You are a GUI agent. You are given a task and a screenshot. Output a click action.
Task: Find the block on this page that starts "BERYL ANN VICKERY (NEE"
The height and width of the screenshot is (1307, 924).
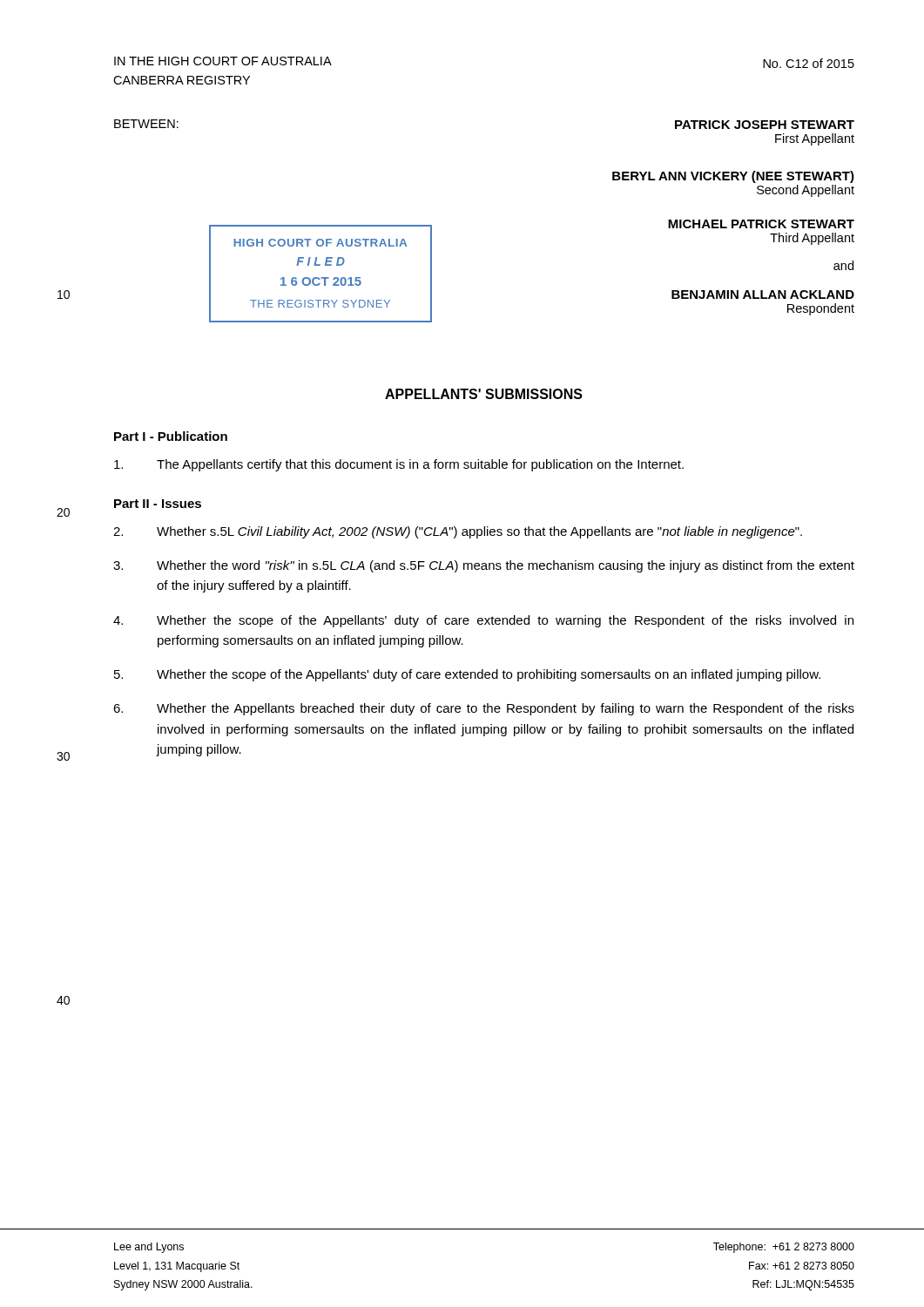point(733,177)
